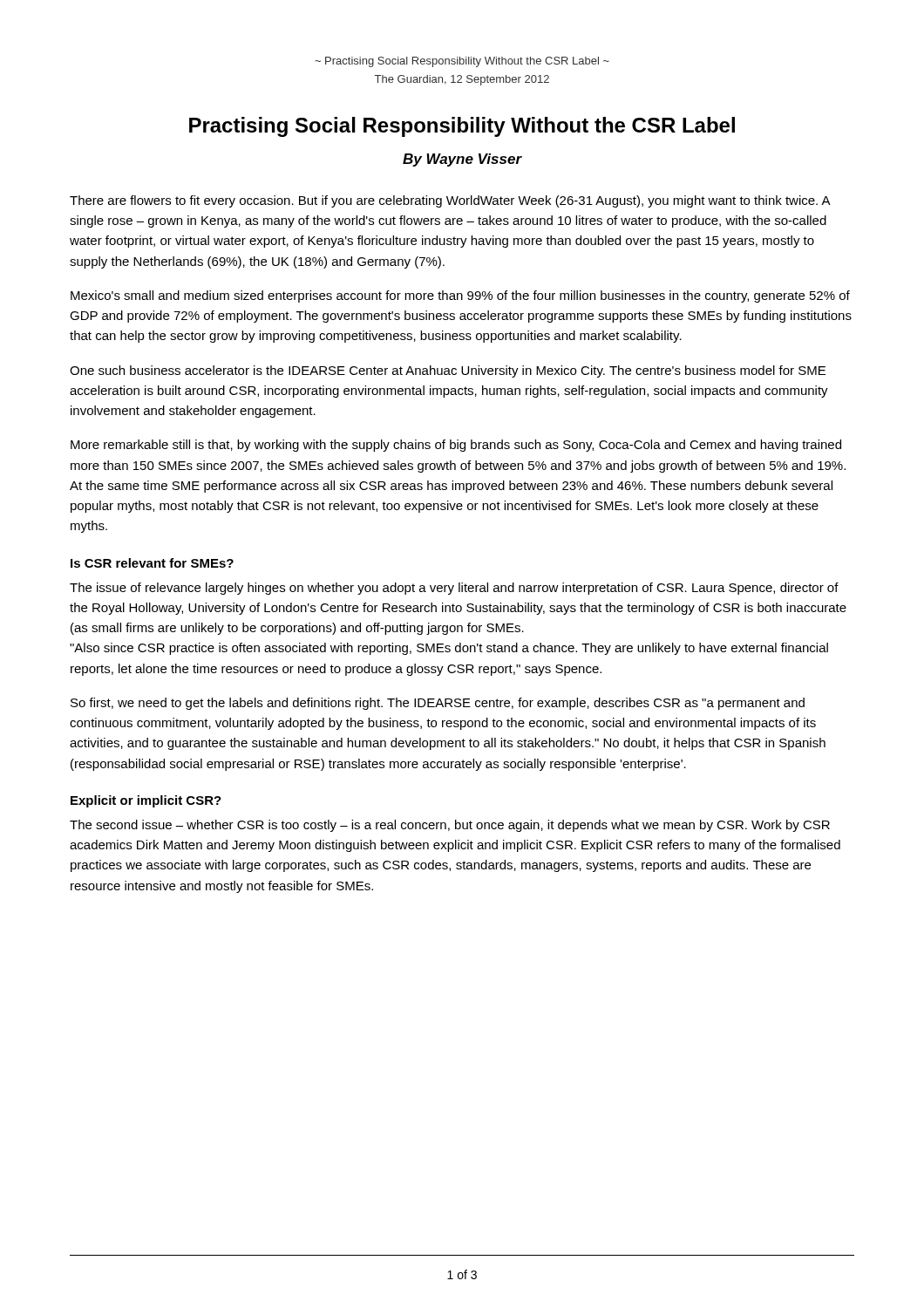Image resolution: width=924 pixels, height=1308 pixels.
Task: Click on the text block starting "Explicit or implicit"
Action: click(x=146, y=800)
